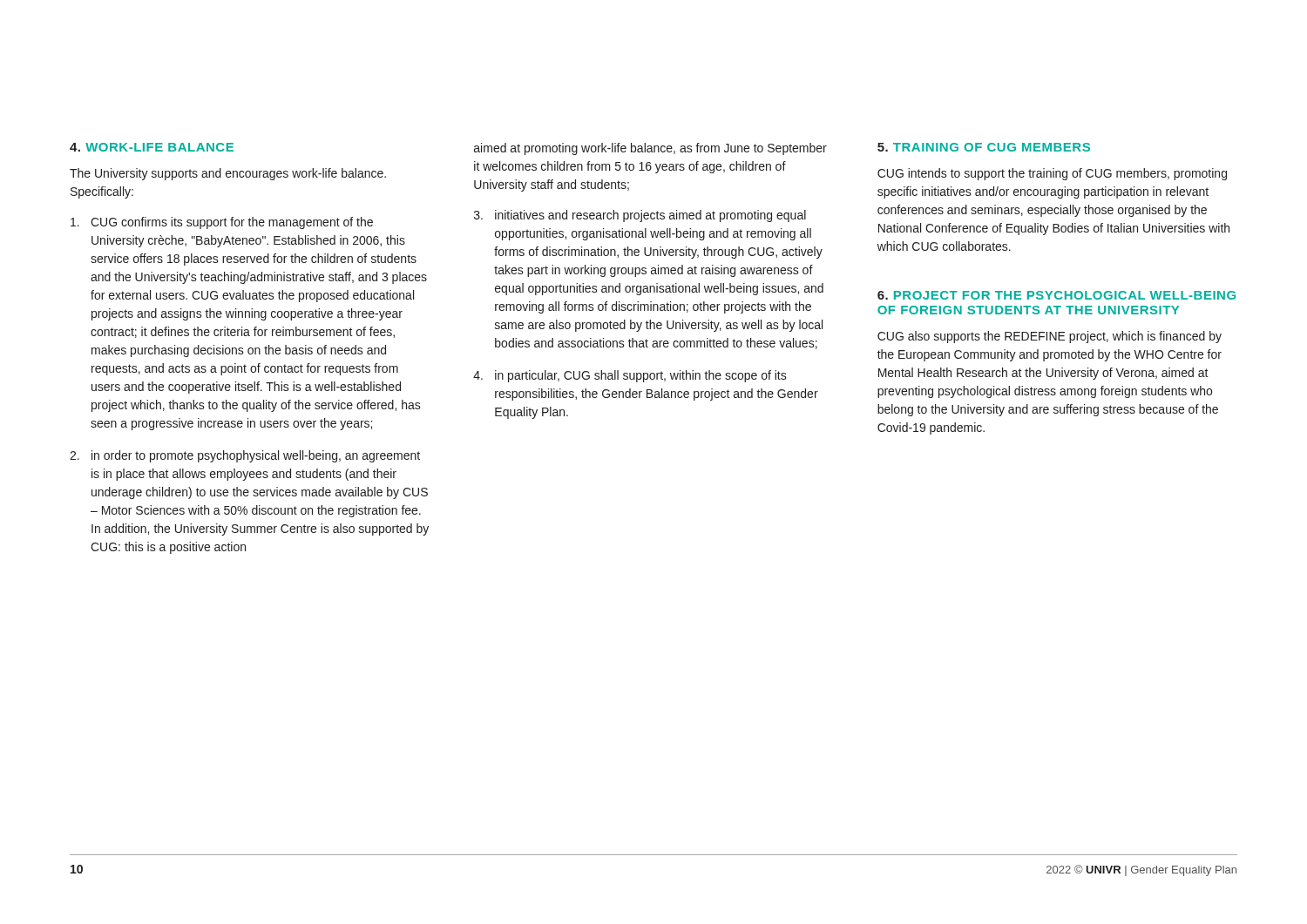This screenshot has width=1307, height=924.
Task: Locate the text block with the text "CUG also supports"
Action: coord(1049,382)
